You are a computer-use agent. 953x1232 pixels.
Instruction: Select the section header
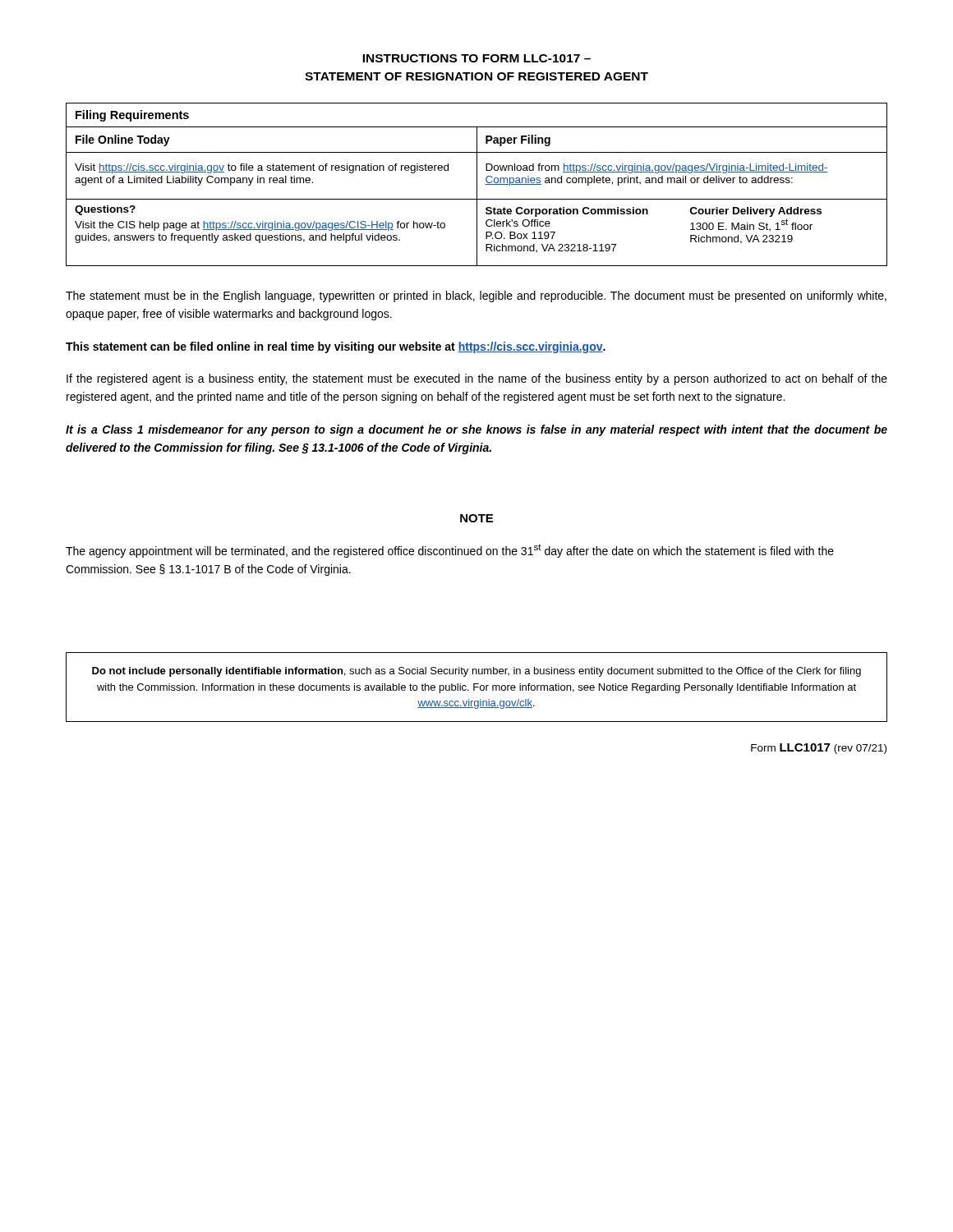pos(476,518)
